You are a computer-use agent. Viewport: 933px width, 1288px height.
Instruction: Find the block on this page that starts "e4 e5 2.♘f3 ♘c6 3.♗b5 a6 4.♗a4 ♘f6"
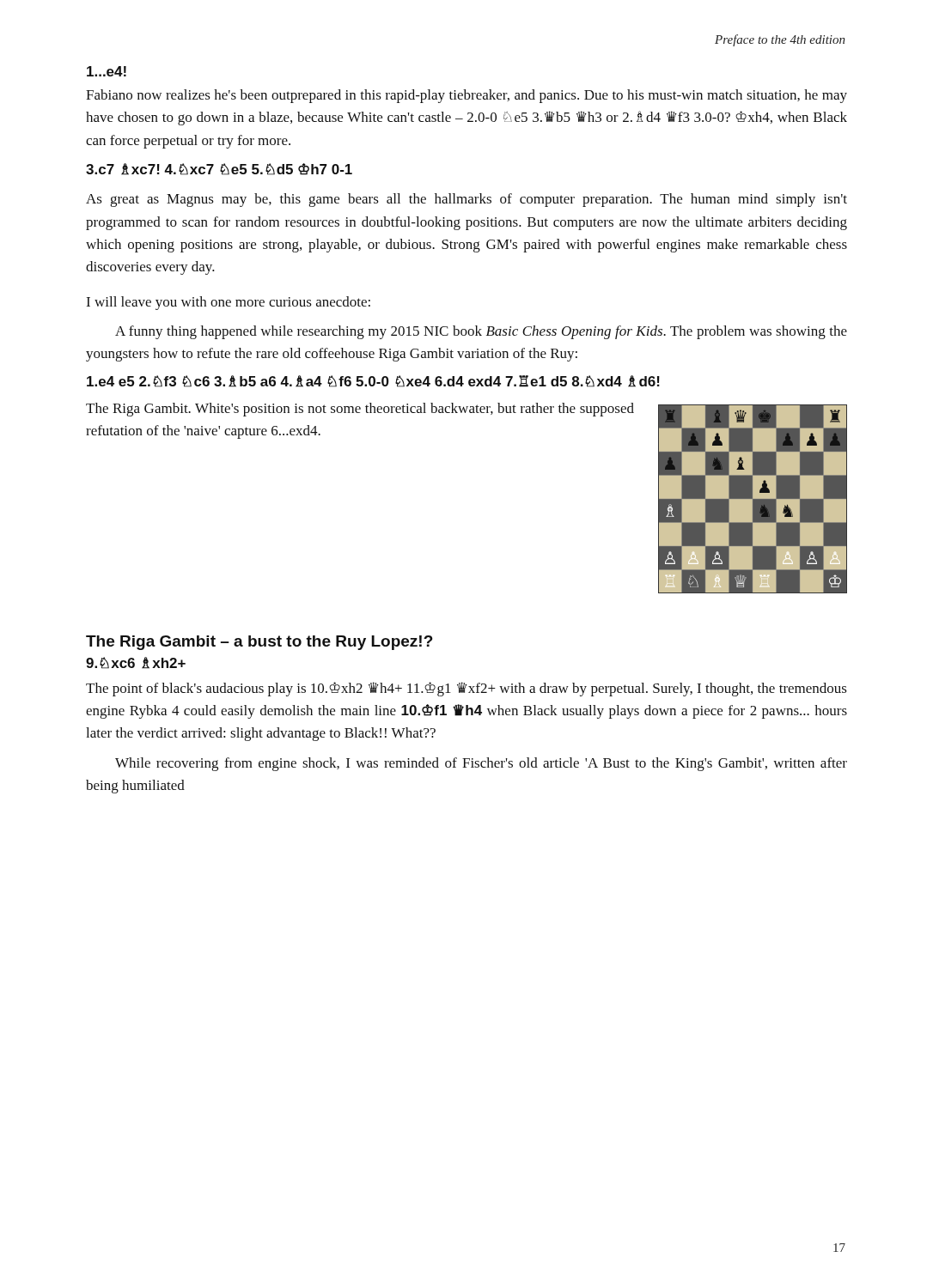tap(373, 382)
